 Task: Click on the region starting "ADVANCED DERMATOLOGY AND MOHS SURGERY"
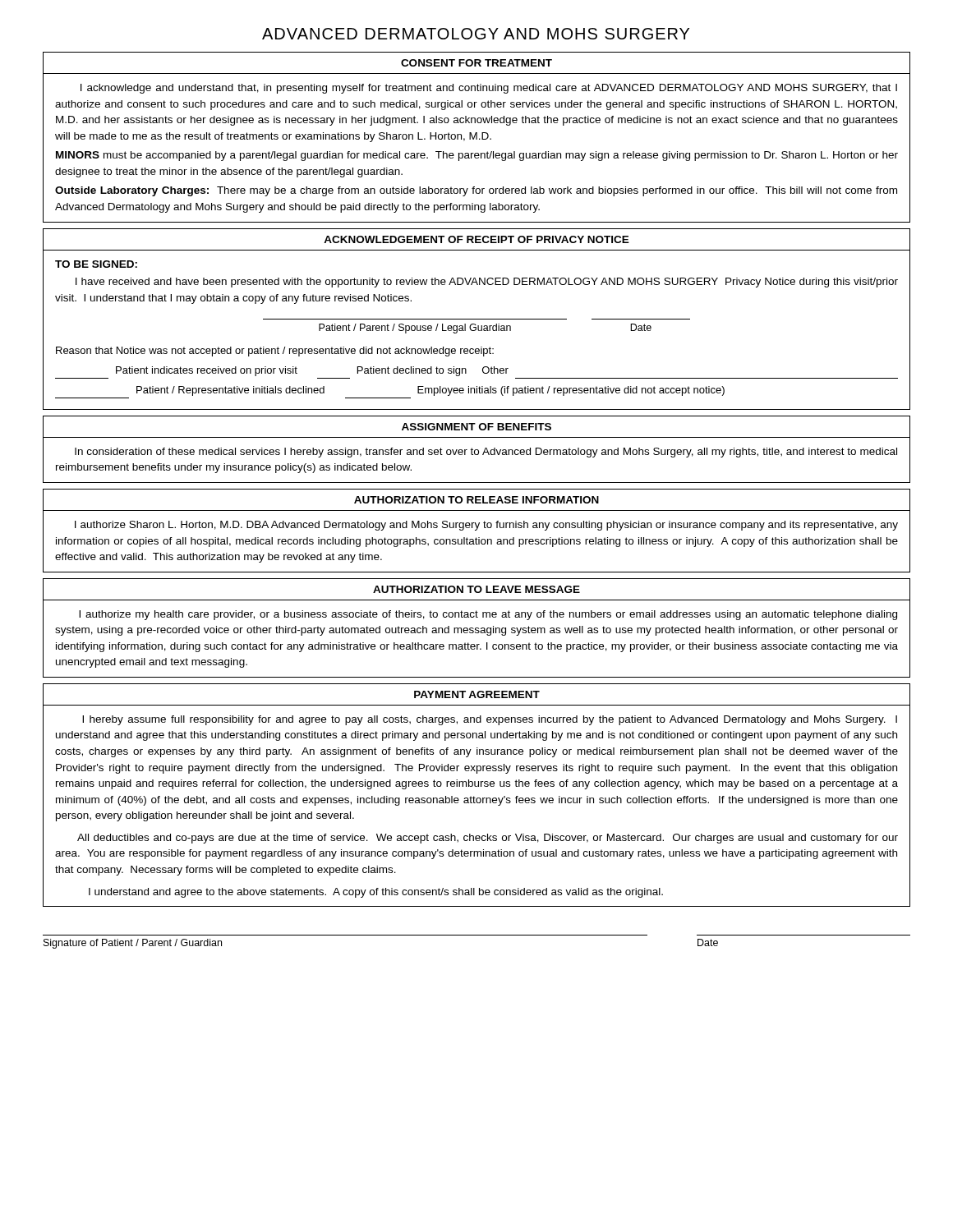(x=476, y=34)
